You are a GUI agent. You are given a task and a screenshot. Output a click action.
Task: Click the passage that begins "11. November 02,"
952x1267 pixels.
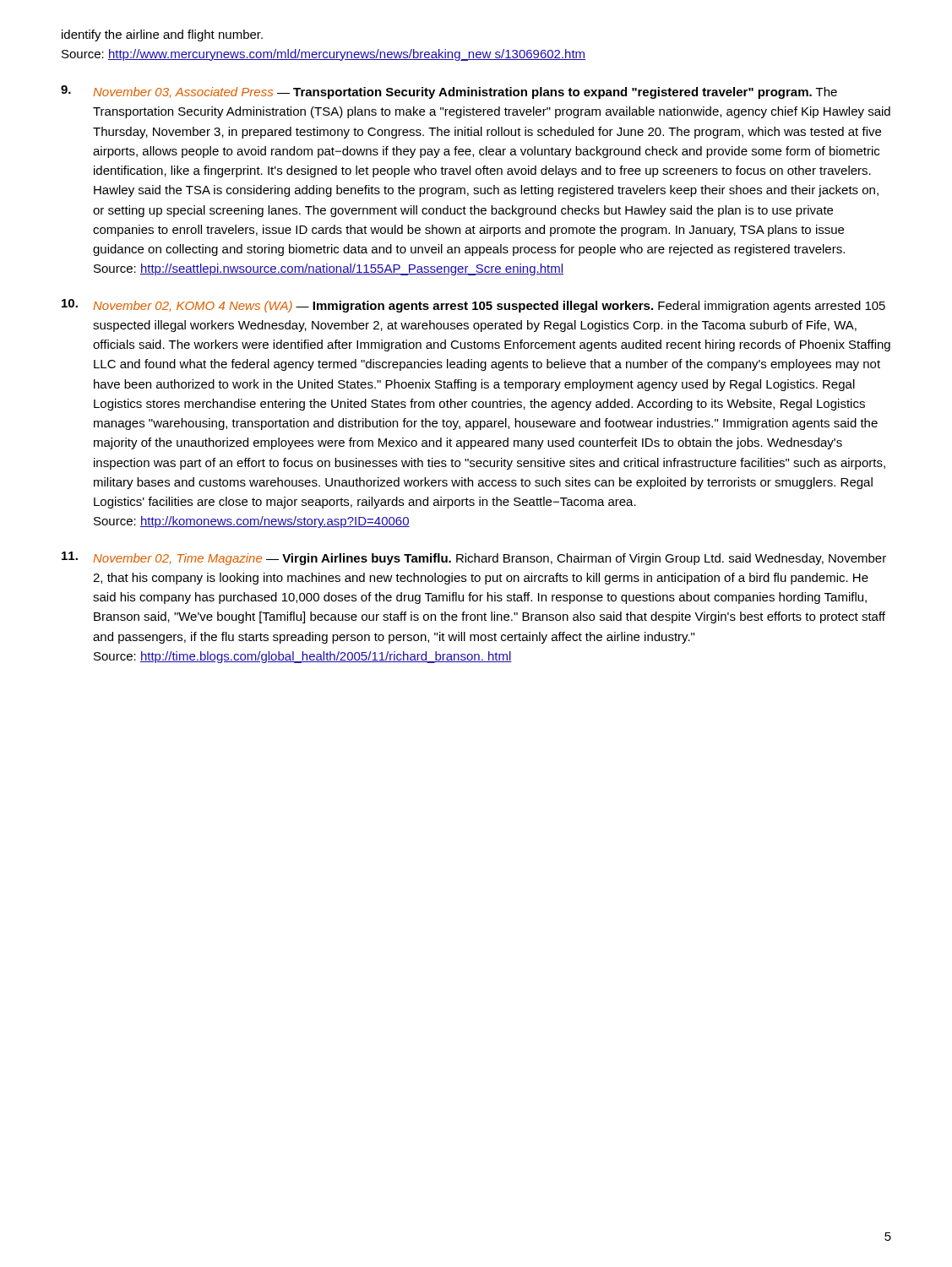(476, 607)
